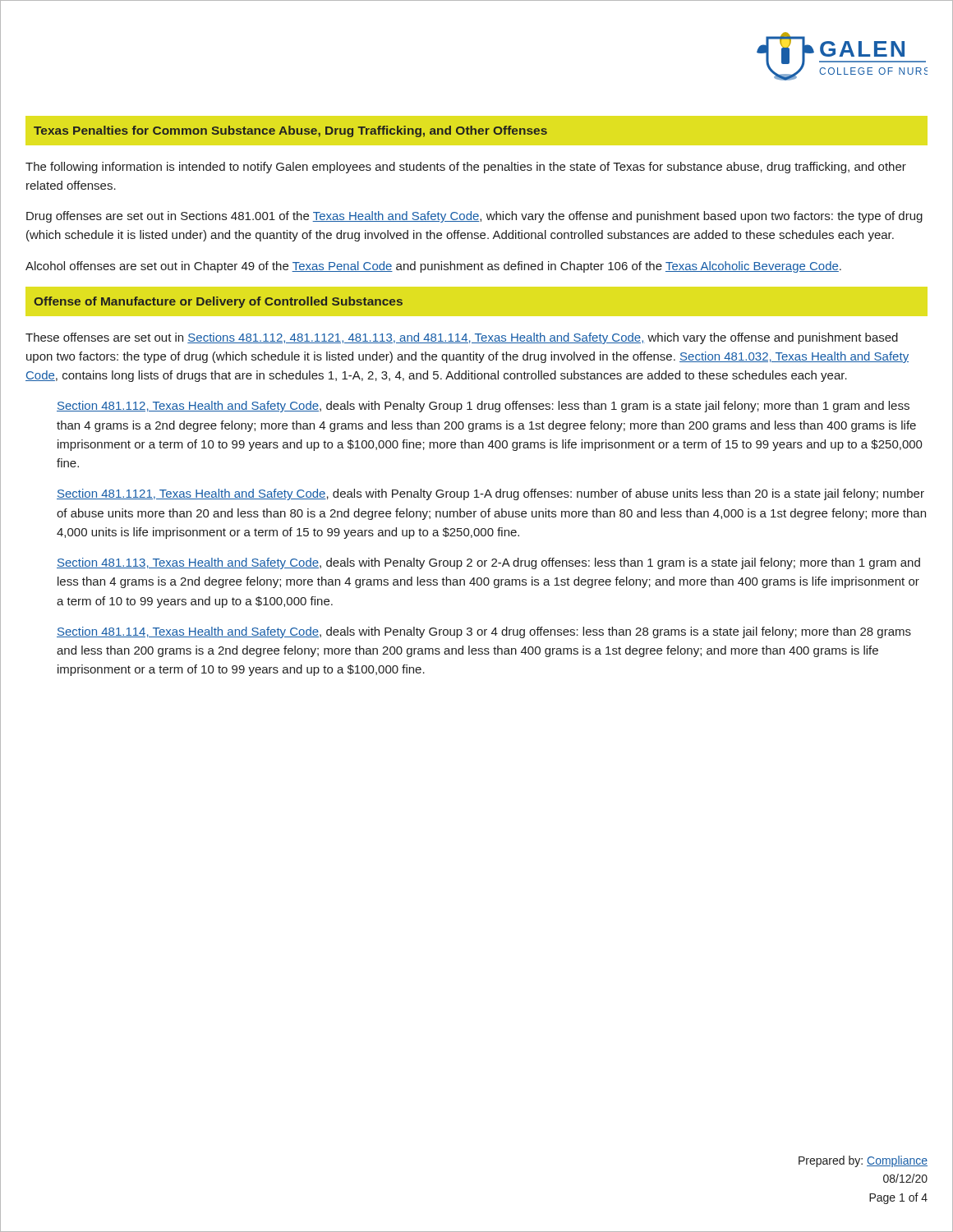Image resolution: width=953 pixels, height=1232 pixels.
Task: Point to the passage starting "Section 481.1121, Texas"
Action: click(492, 513)
